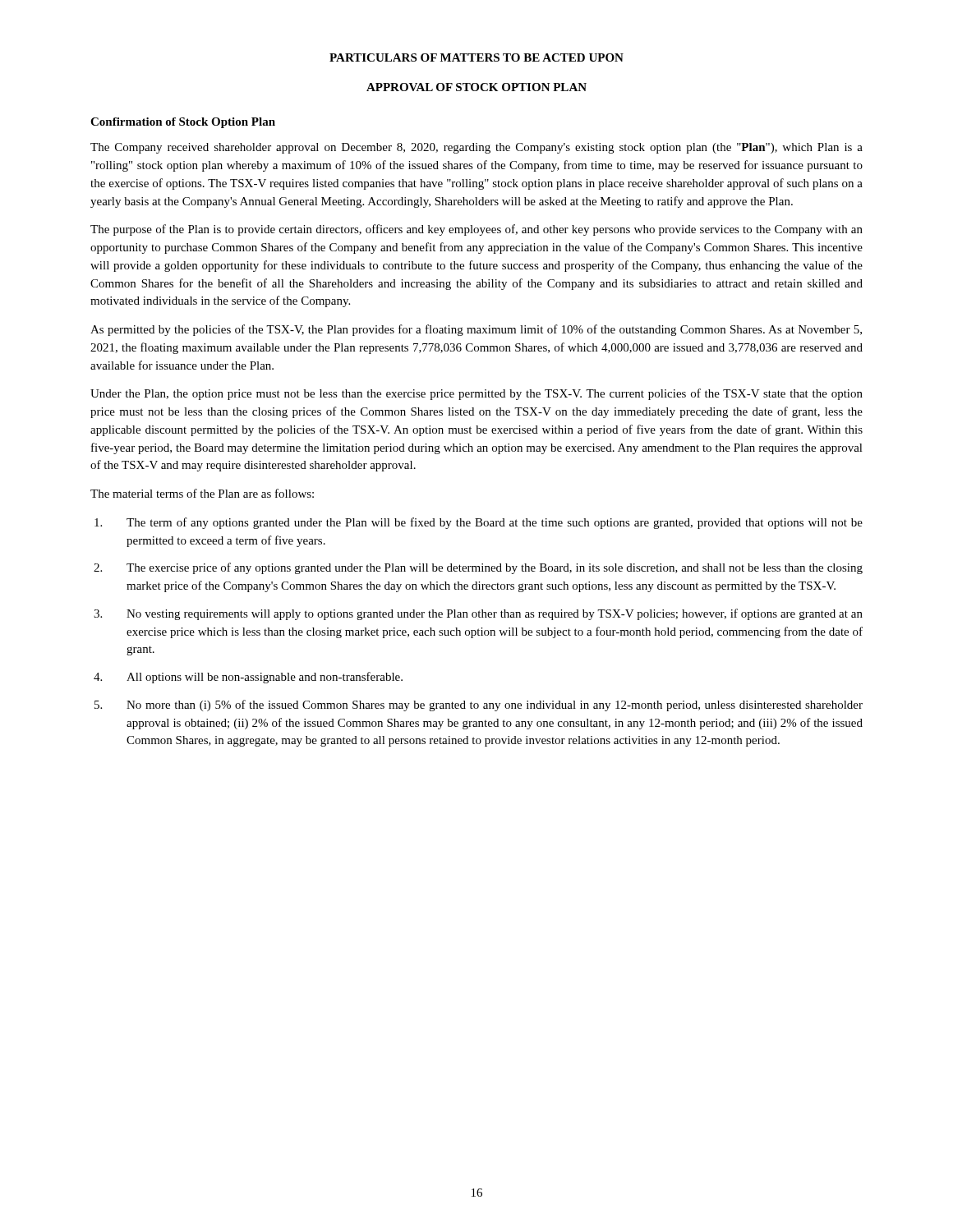Locate the title that says "PARTICULARS OF MATTERS TO BE ACTED UPON"
This screenshot has height=1232, width=953.
476,57
